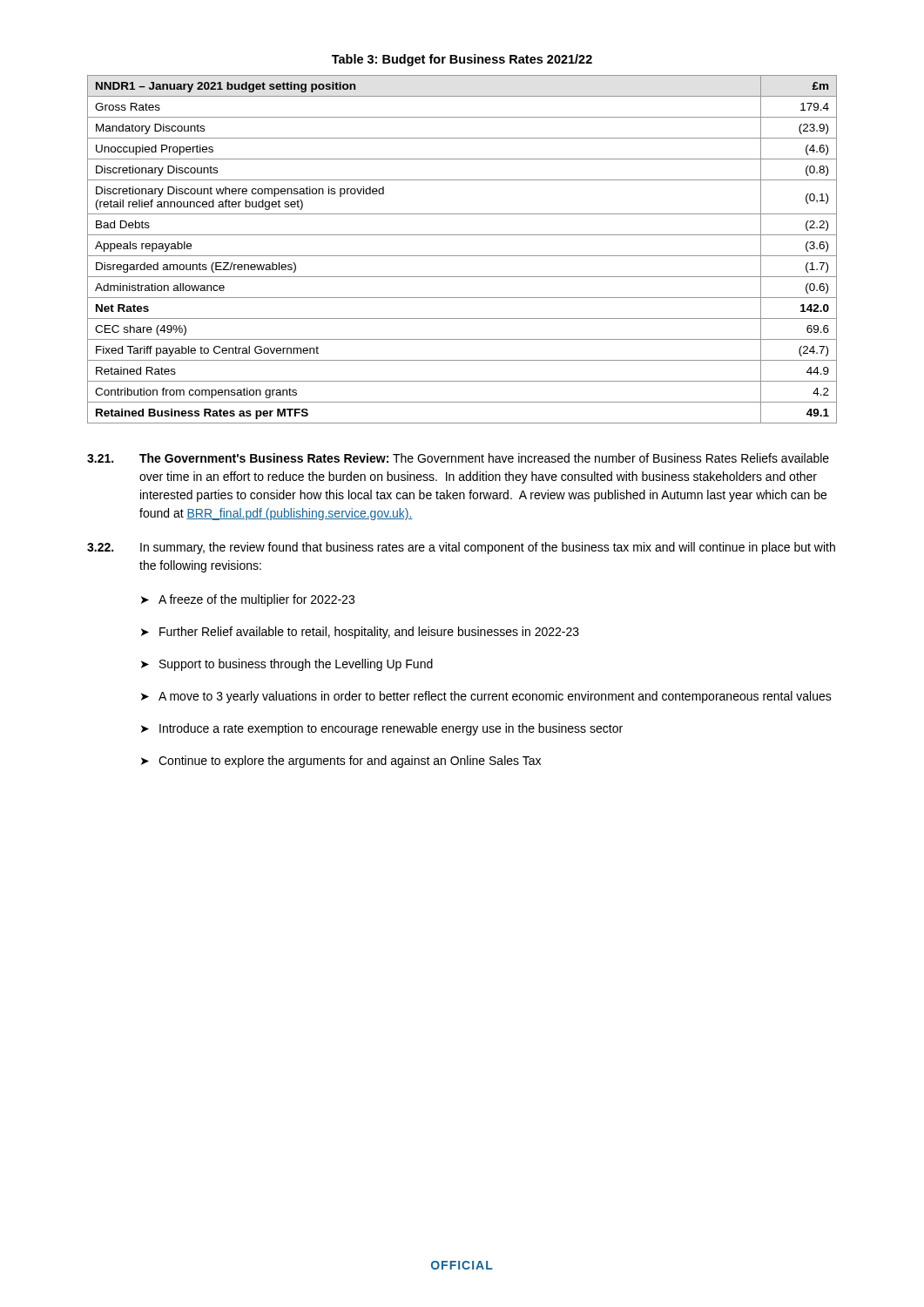Locate the text block starting "➤ A move to 3"
Viewport: 924px width, 1307px height.
pos(488,697)
